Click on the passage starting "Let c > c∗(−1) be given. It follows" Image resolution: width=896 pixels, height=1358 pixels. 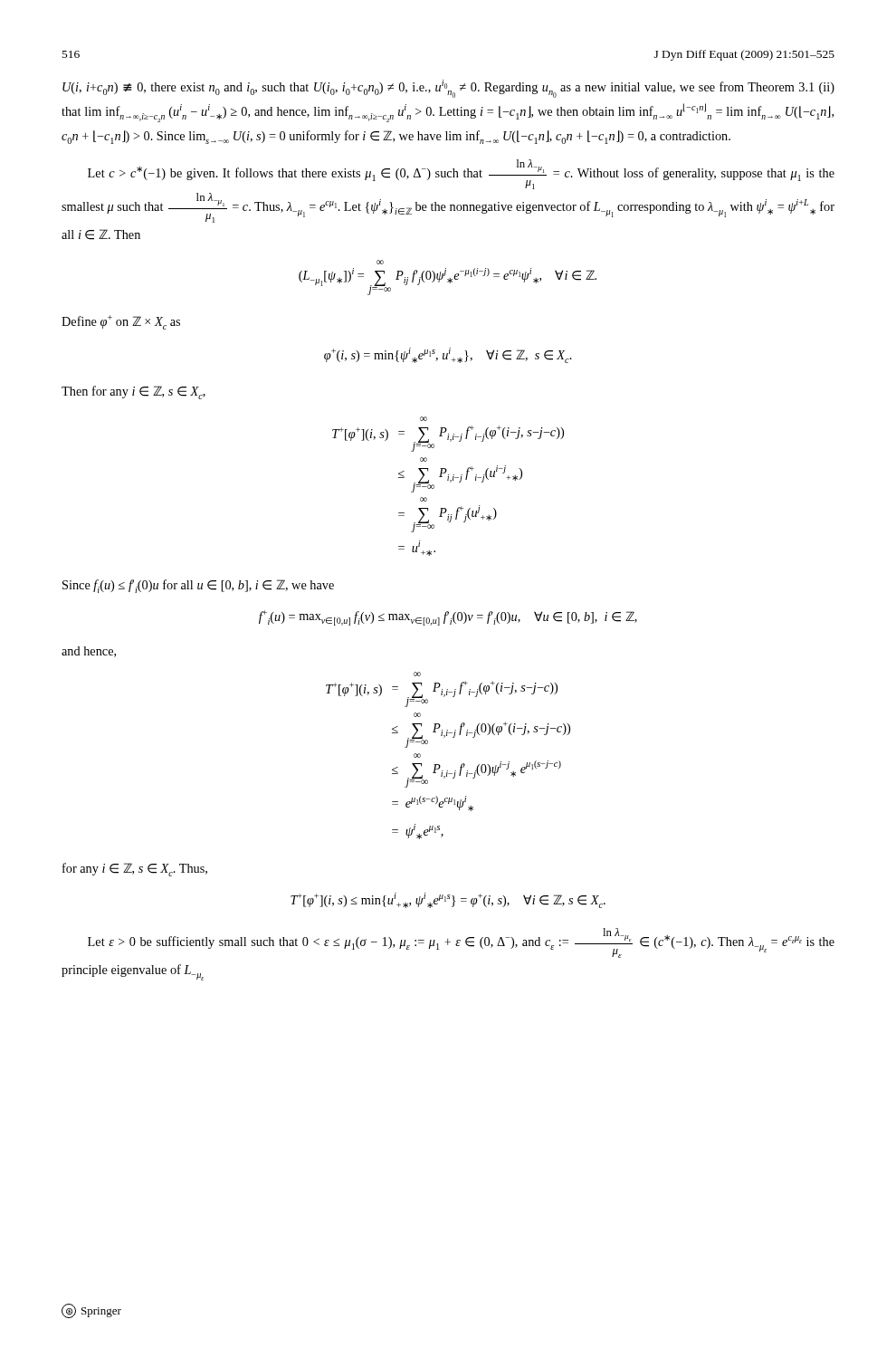[448, 199]
